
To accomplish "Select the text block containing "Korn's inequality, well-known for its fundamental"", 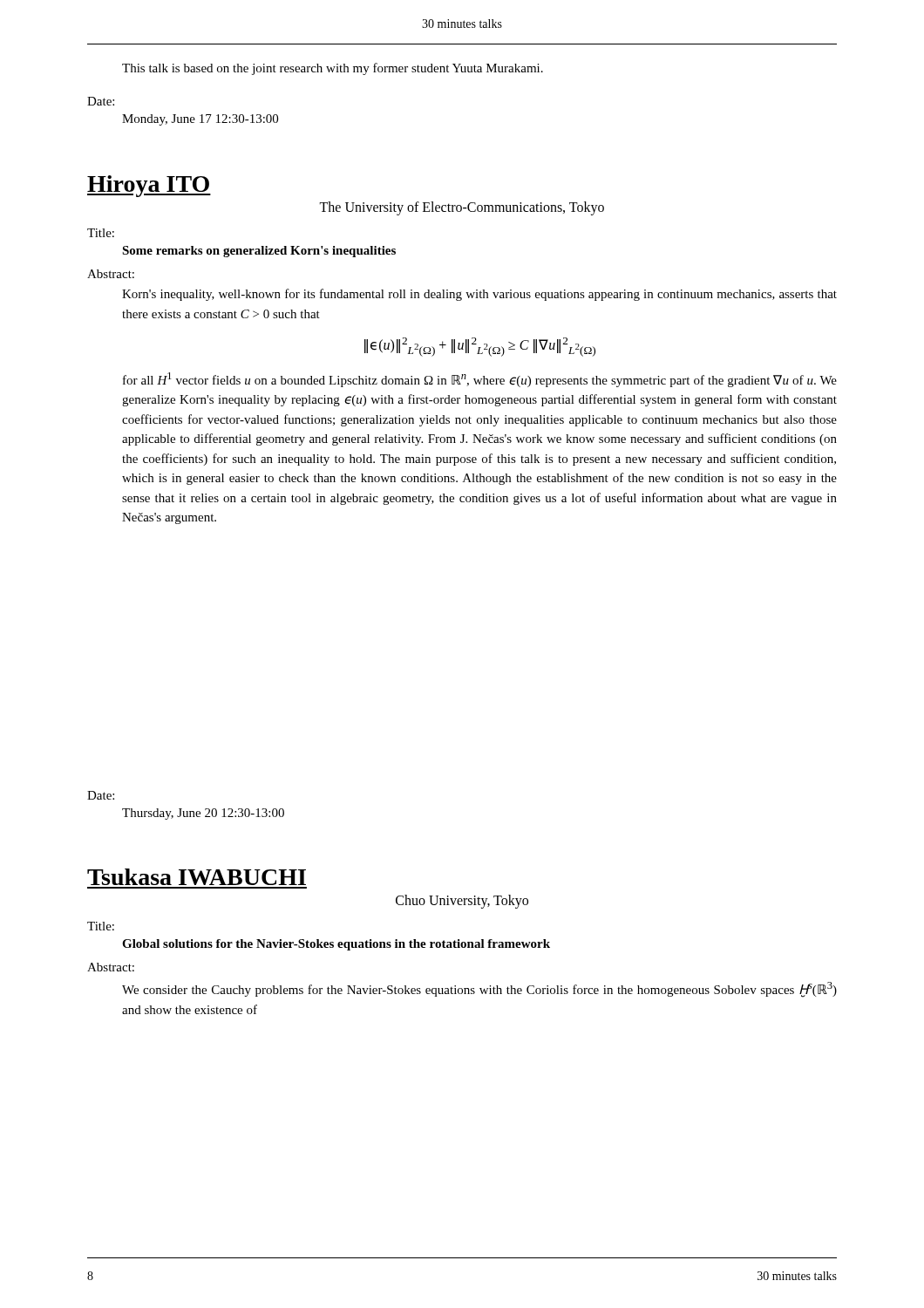I will click(x=479, y=405).
